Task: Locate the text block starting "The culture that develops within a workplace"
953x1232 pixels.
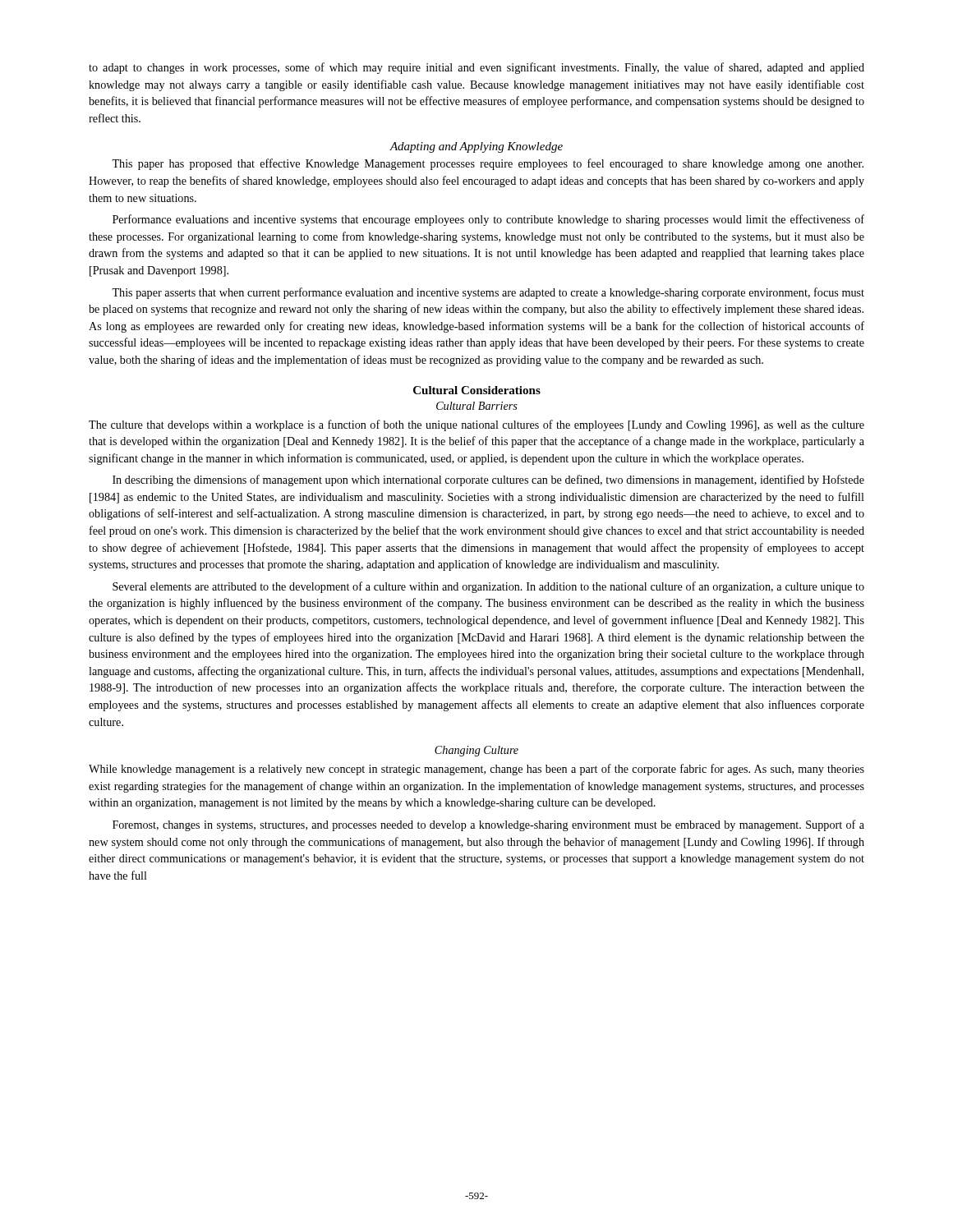Action: click(x=476, y=573)
